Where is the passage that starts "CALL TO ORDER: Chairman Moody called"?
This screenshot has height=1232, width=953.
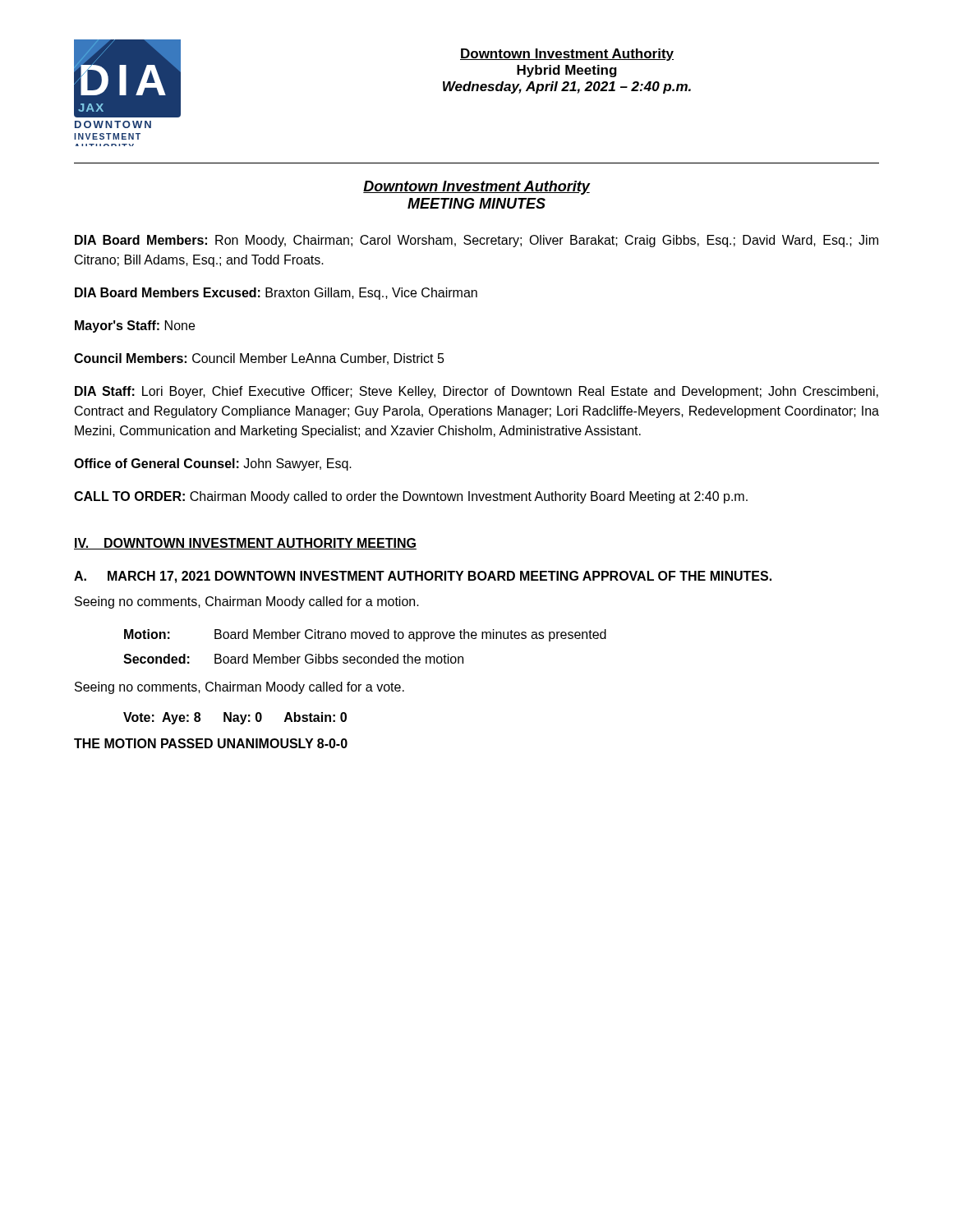411,496
